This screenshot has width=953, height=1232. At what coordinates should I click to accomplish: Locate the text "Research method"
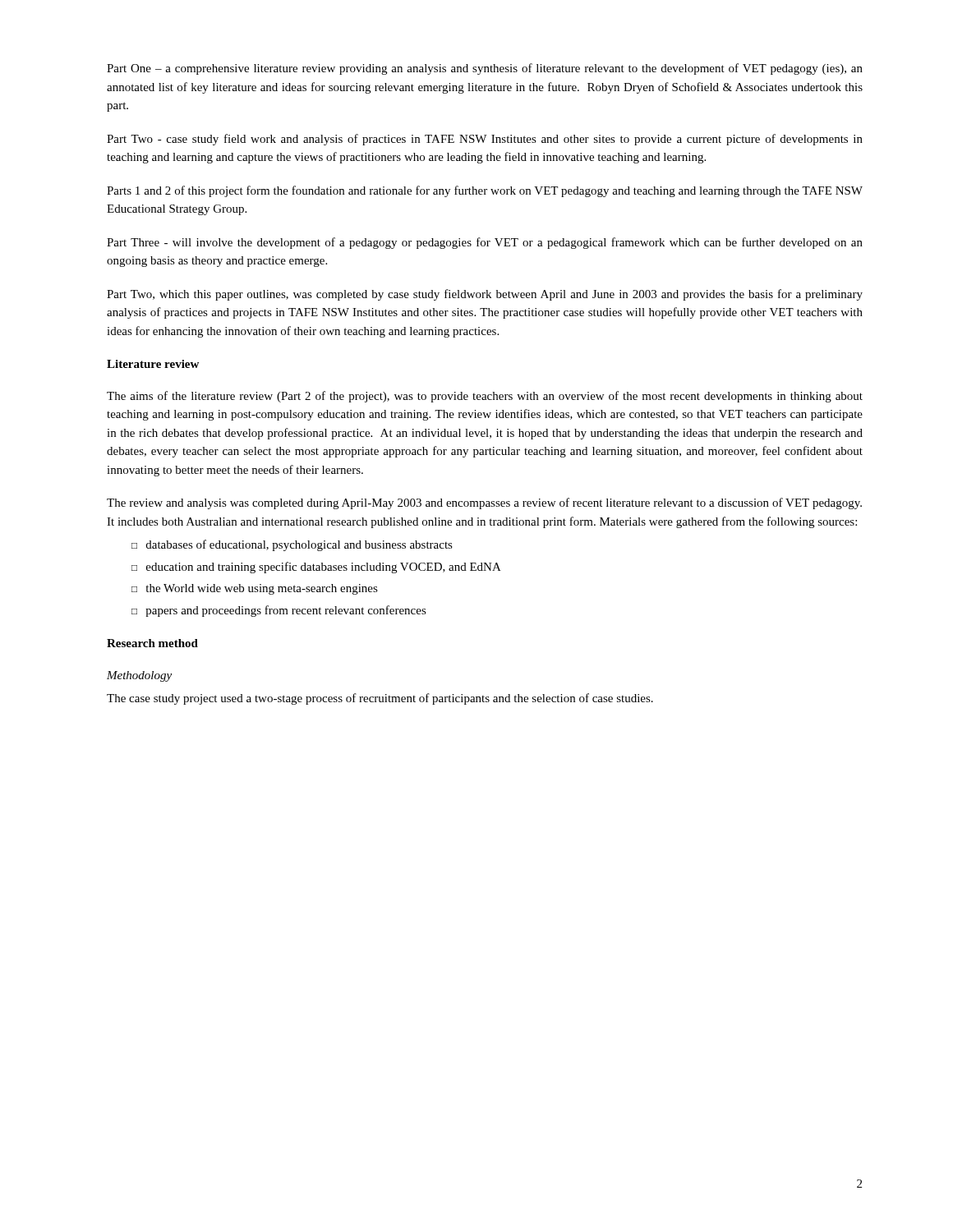(152, 643)
